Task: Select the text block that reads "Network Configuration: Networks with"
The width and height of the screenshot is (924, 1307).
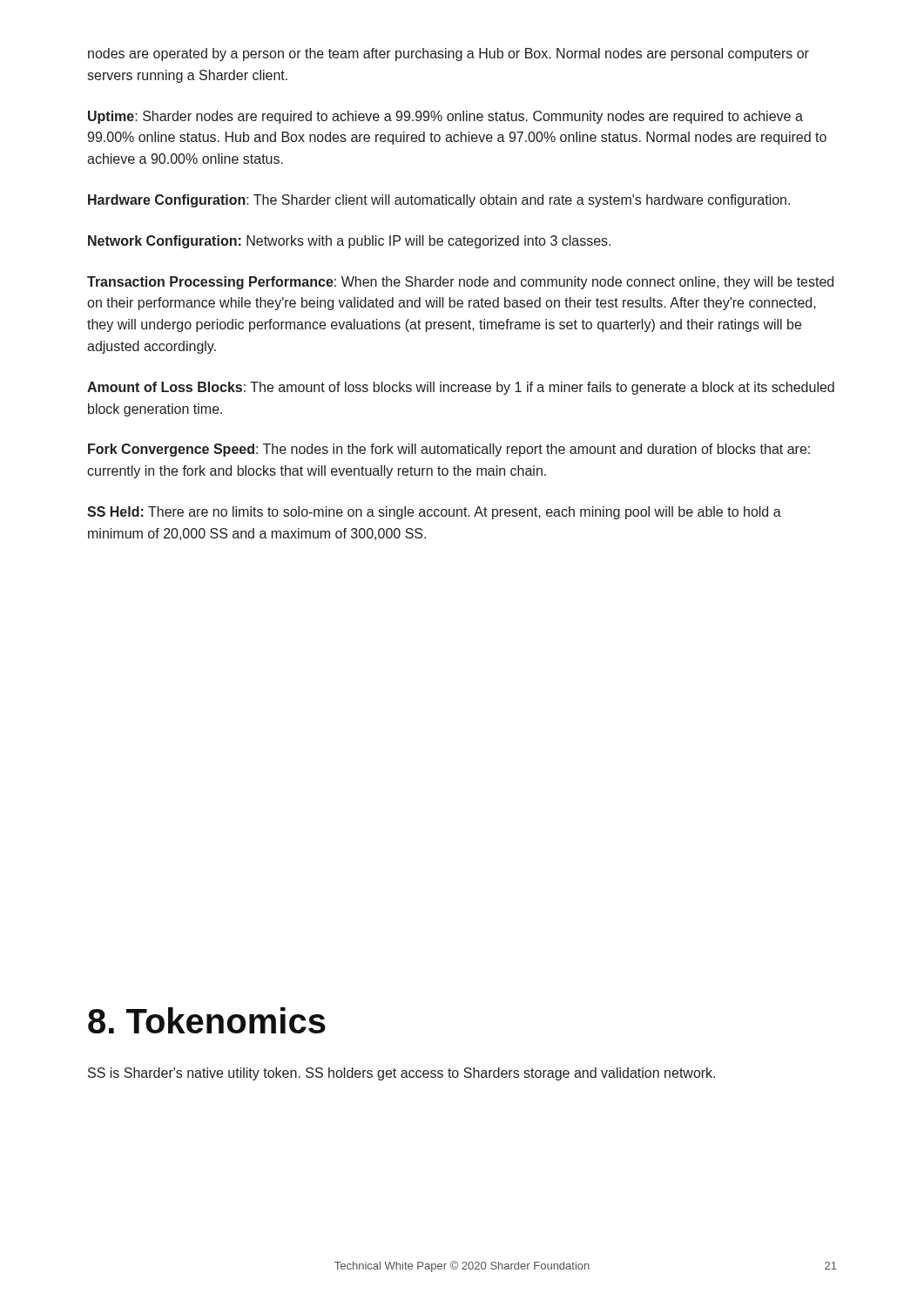Action: point(350,241)
